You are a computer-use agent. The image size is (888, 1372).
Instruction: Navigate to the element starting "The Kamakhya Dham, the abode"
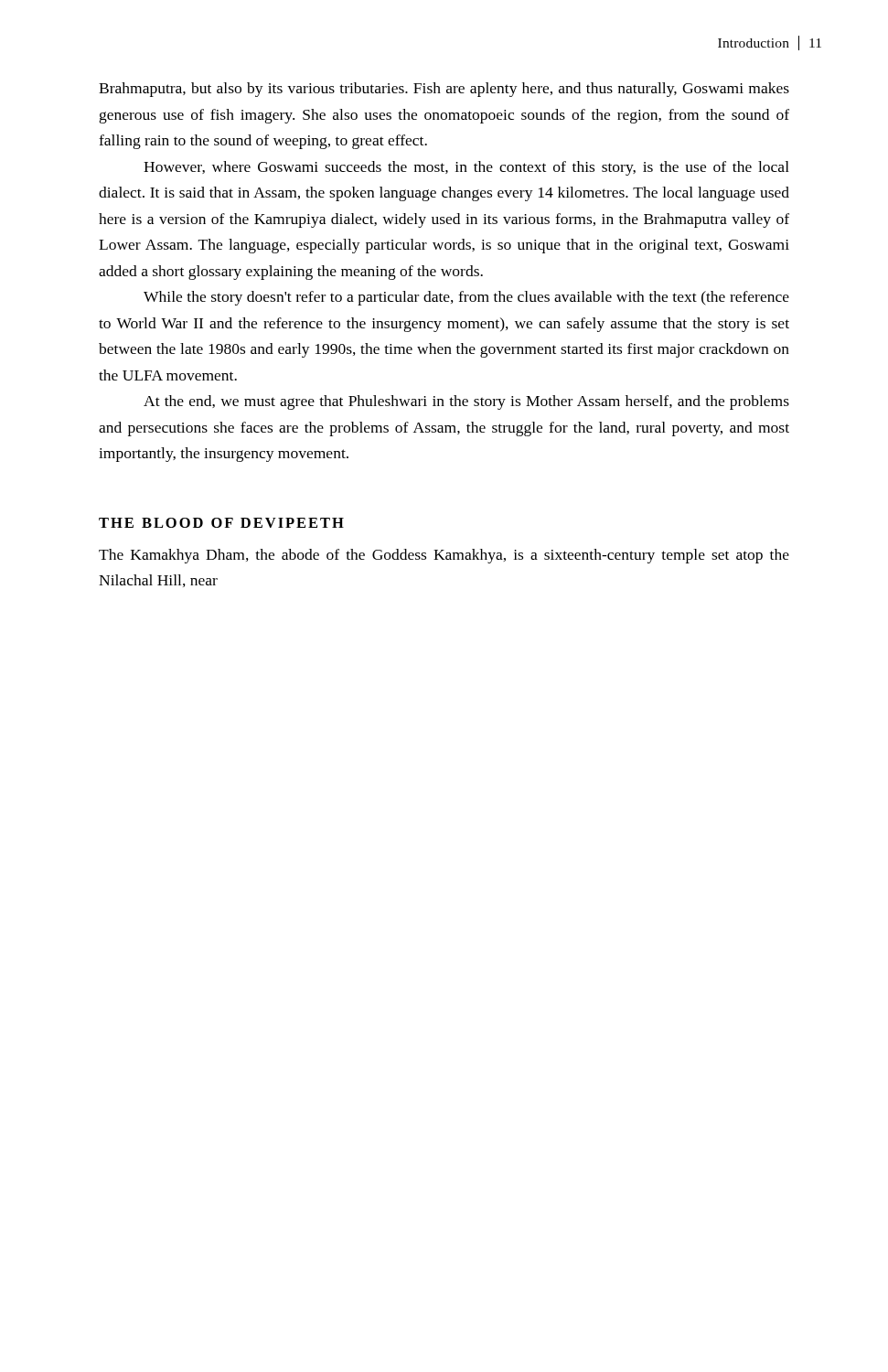pos(444,567)
